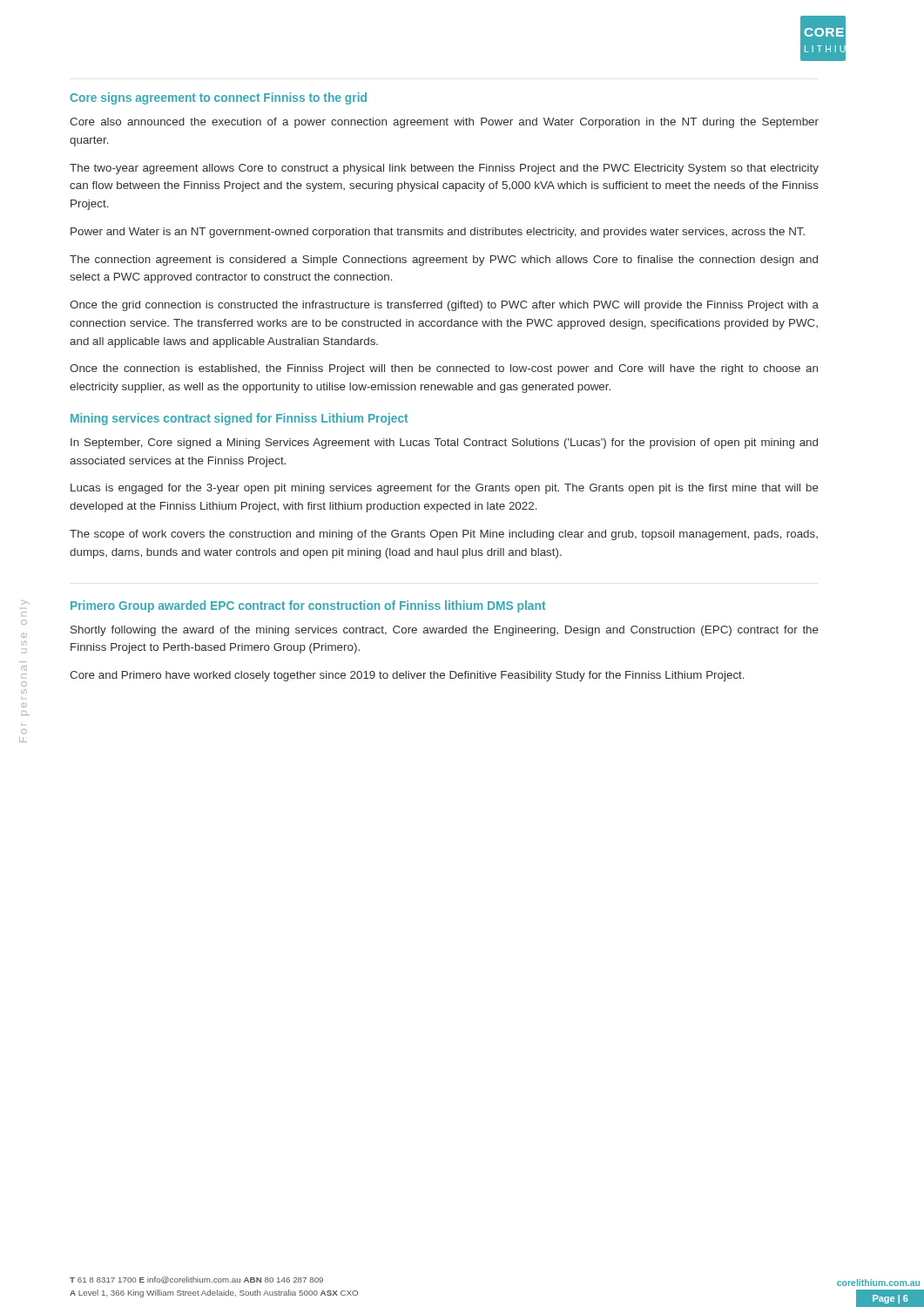Find the logo
This screenshot has width=924, height=1307.
coord(809,42)
